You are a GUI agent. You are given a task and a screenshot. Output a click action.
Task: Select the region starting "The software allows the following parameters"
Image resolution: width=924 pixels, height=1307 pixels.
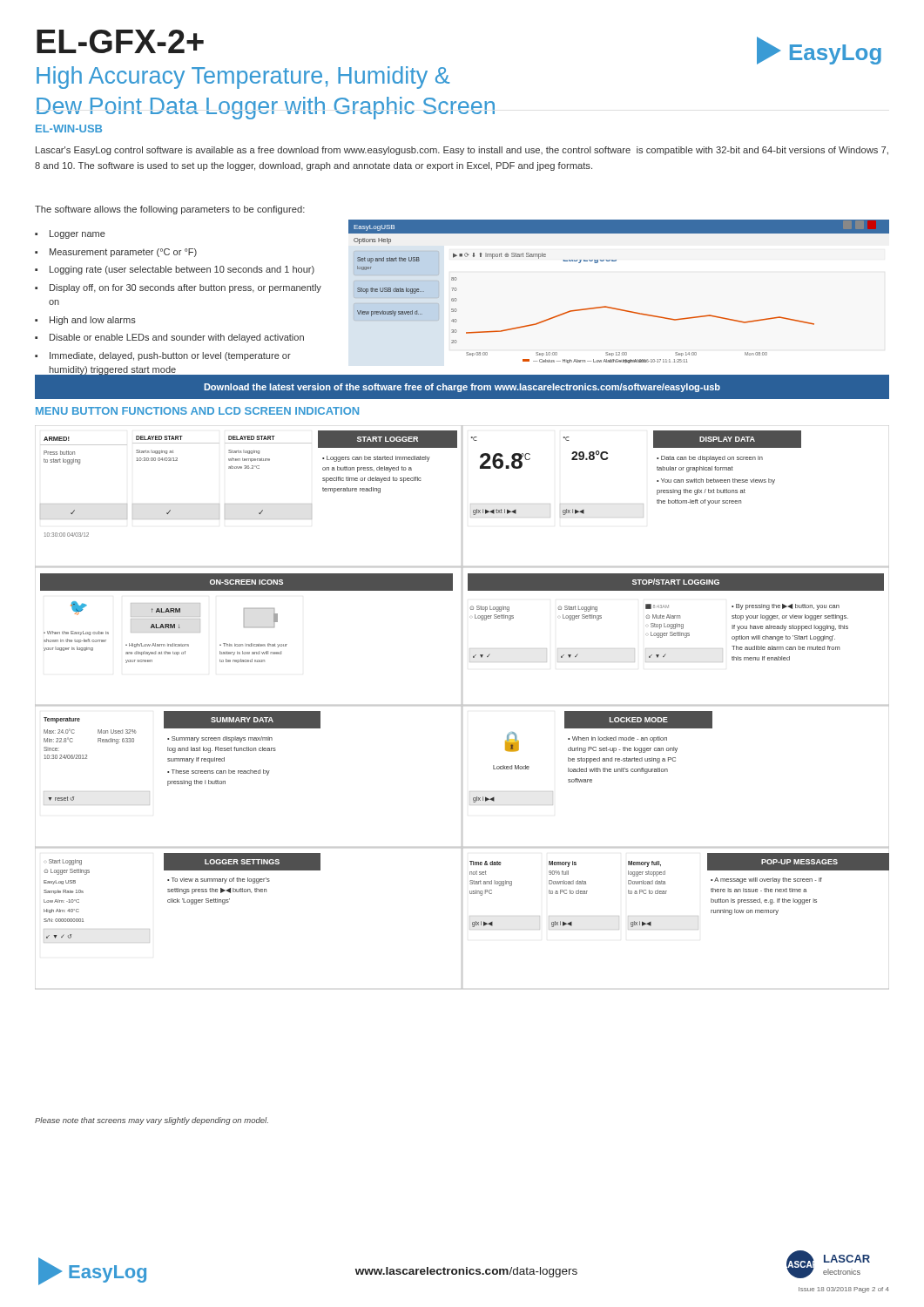tap(170, 209)
